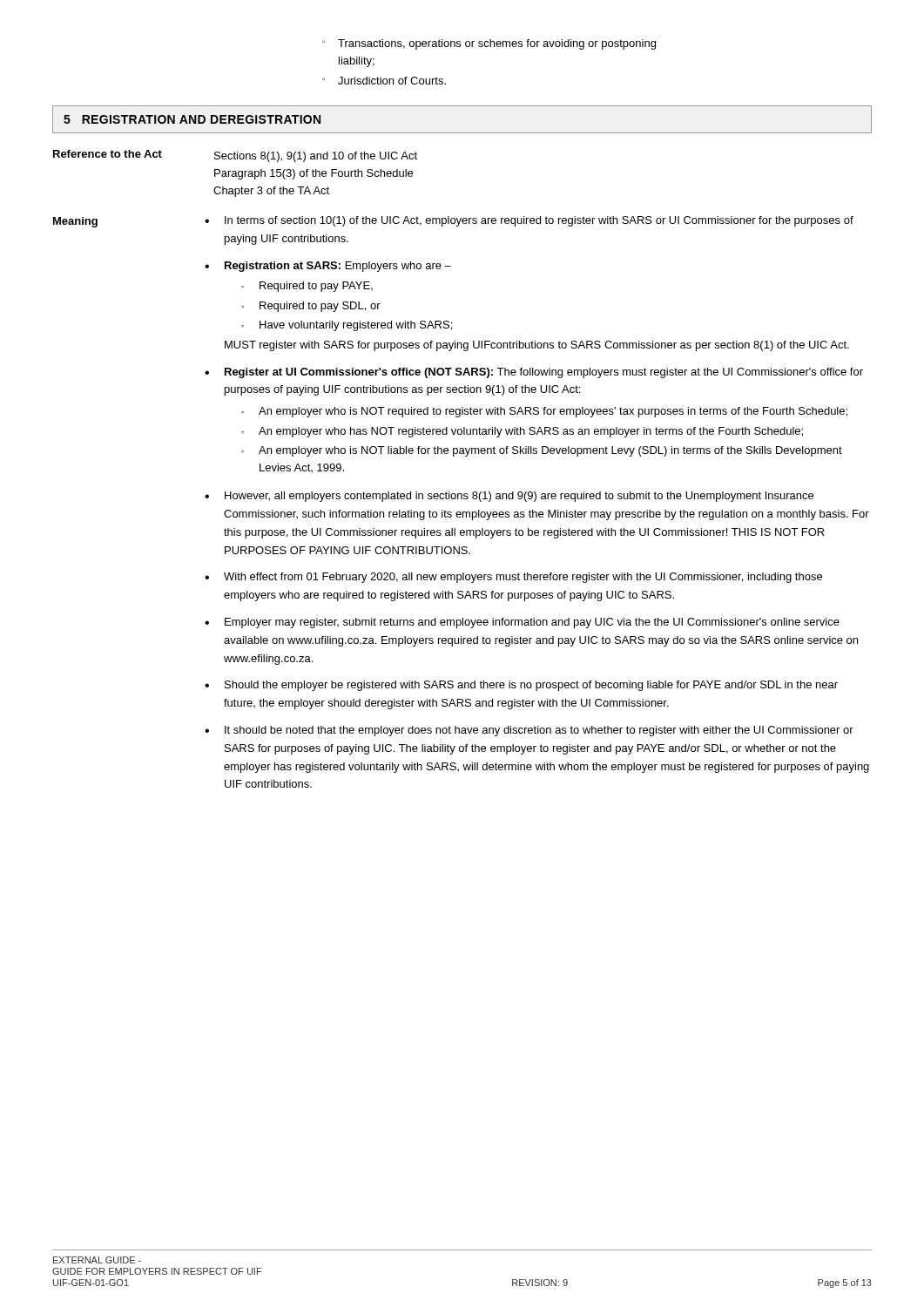924x1307 pixels.
Task: Locate the text "▫ Jurisdiction of Courts."
Action: tap(384, 81)
